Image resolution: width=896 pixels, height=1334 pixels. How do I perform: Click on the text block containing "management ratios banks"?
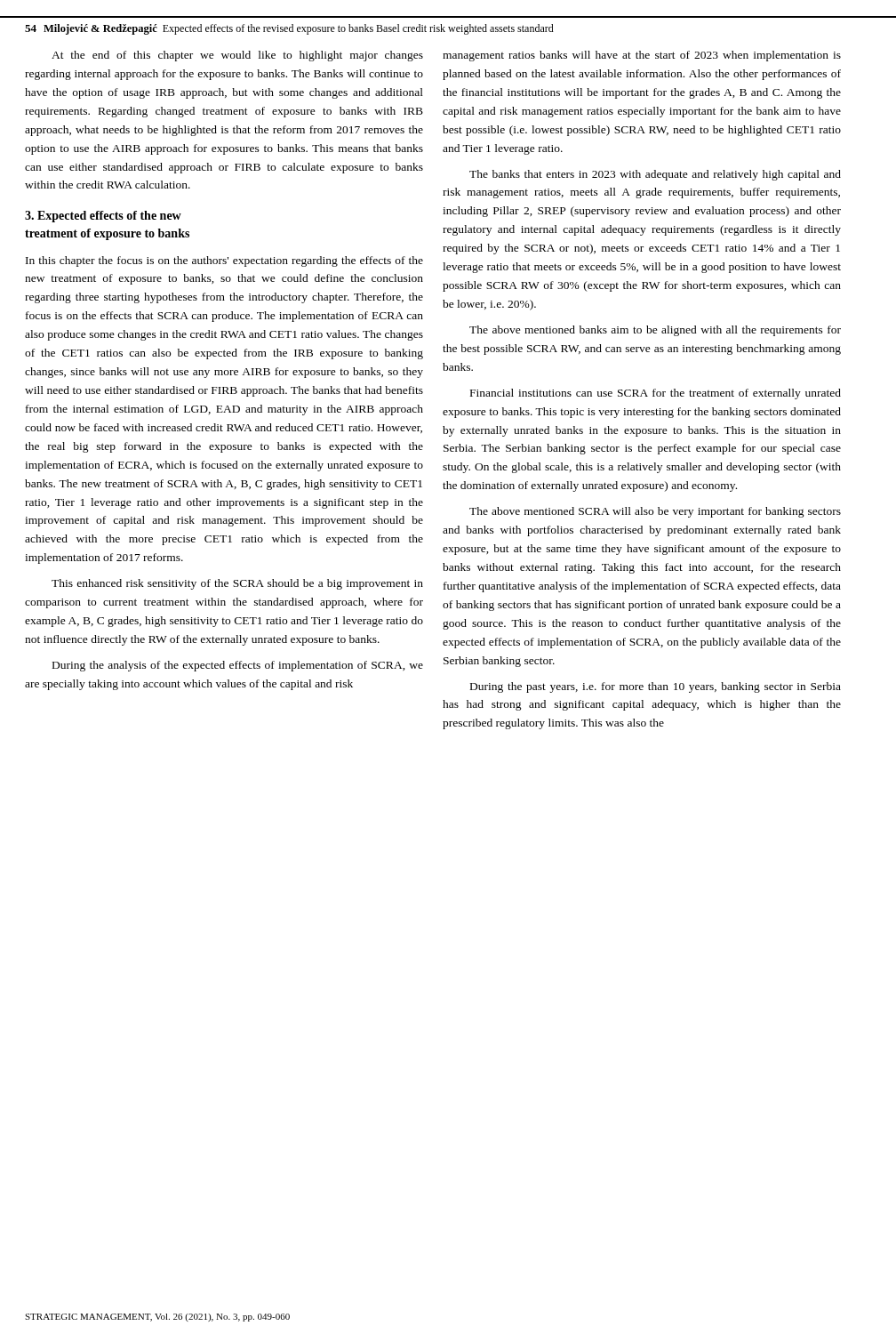point(642,390)
